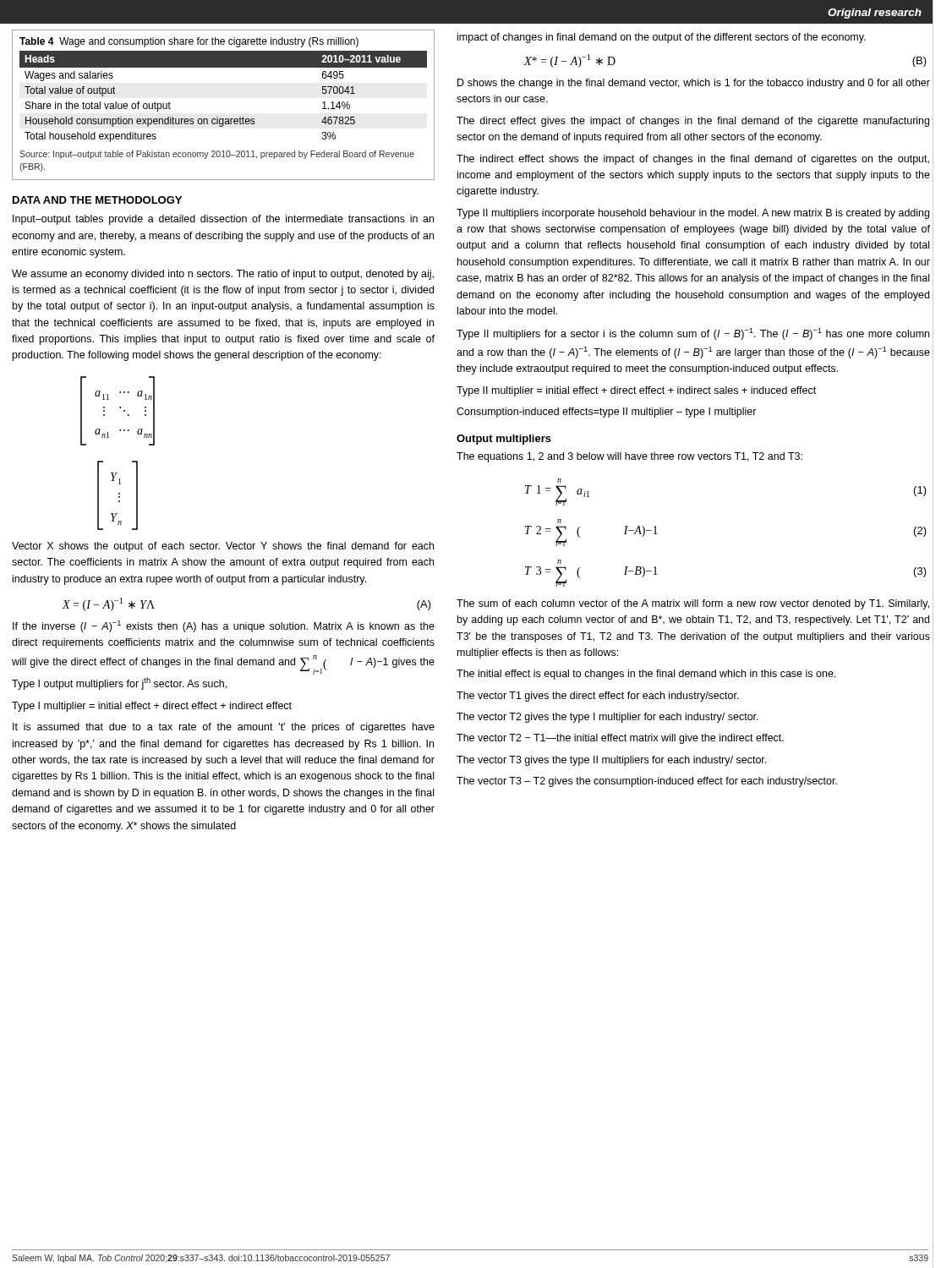Click on the text block that says "The vector T2 − T1—the"

(x=621, y=738)
